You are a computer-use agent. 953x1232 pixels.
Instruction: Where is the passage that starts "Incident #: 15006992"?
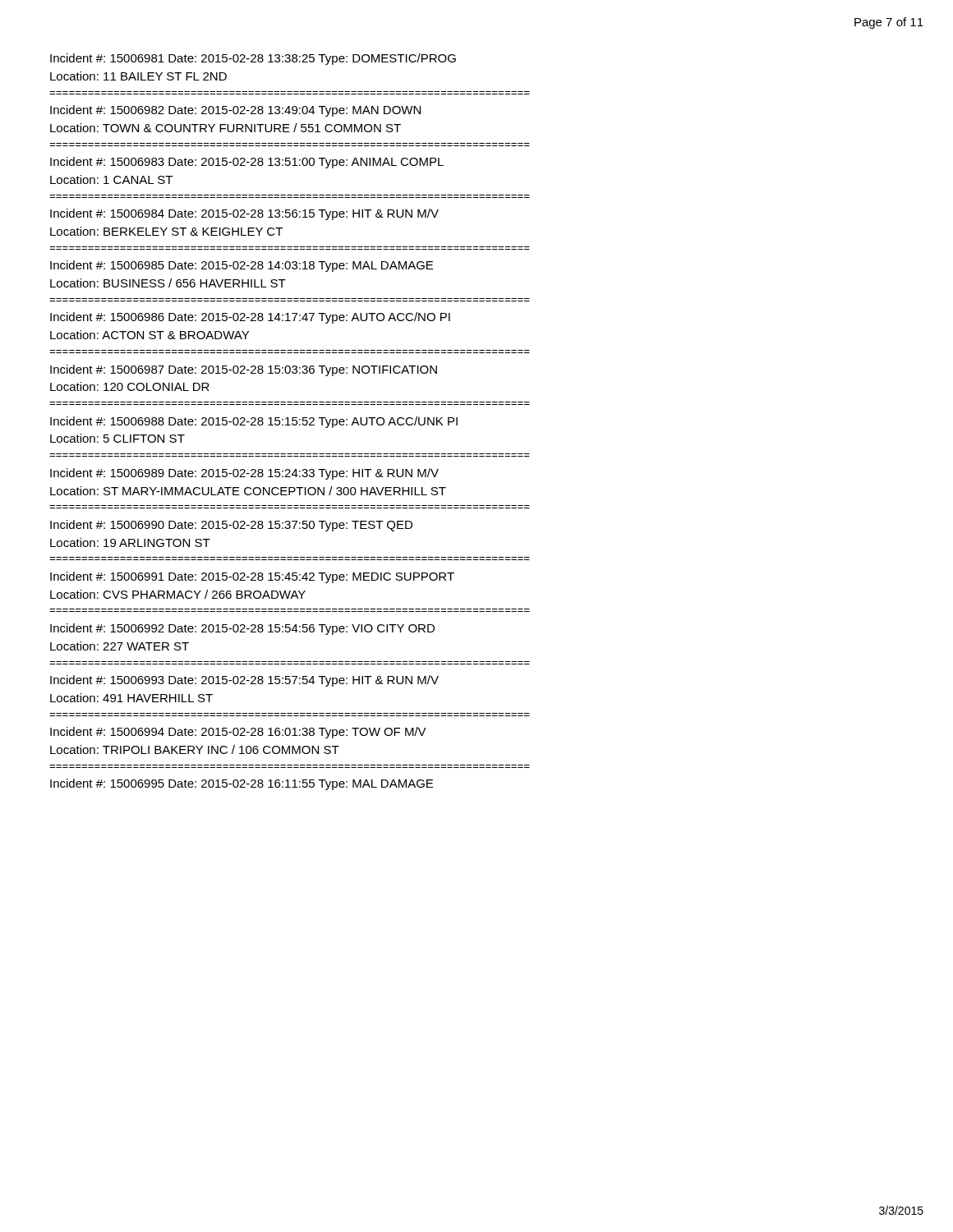point(242,629)
